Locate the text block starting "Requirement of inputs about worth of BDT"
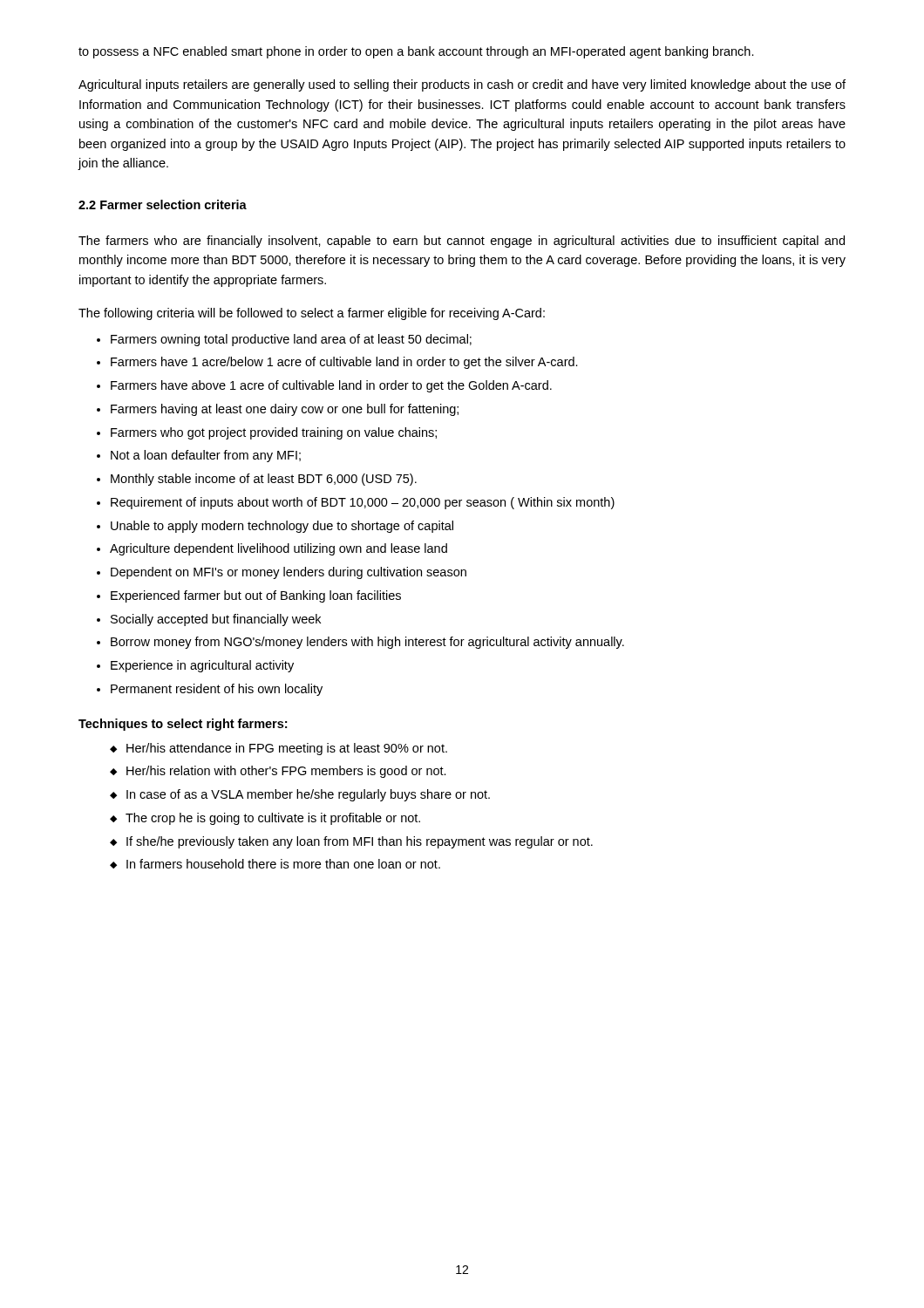 coord(362,502)
